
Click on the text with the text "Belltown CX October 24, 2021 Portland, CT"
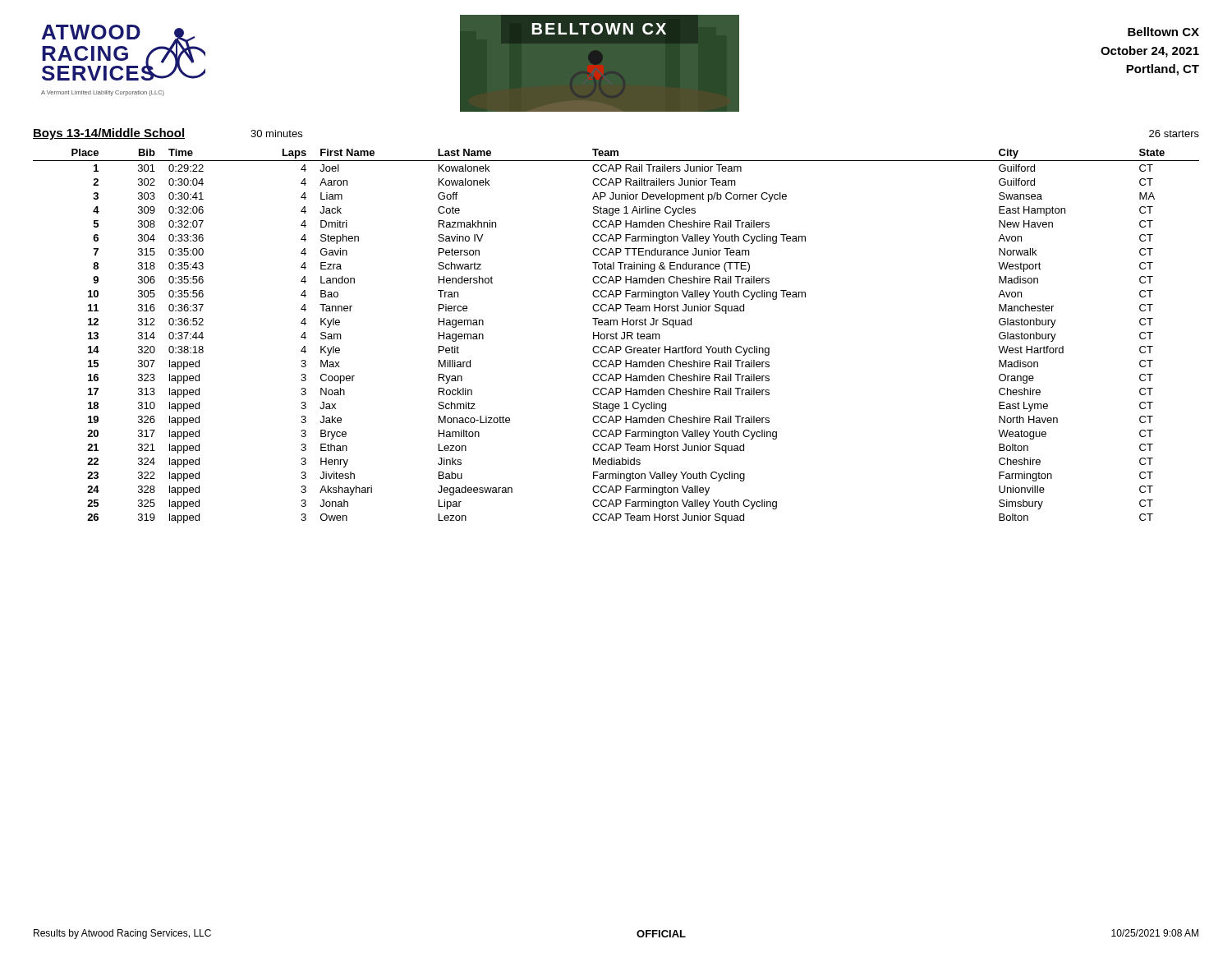1150,50
